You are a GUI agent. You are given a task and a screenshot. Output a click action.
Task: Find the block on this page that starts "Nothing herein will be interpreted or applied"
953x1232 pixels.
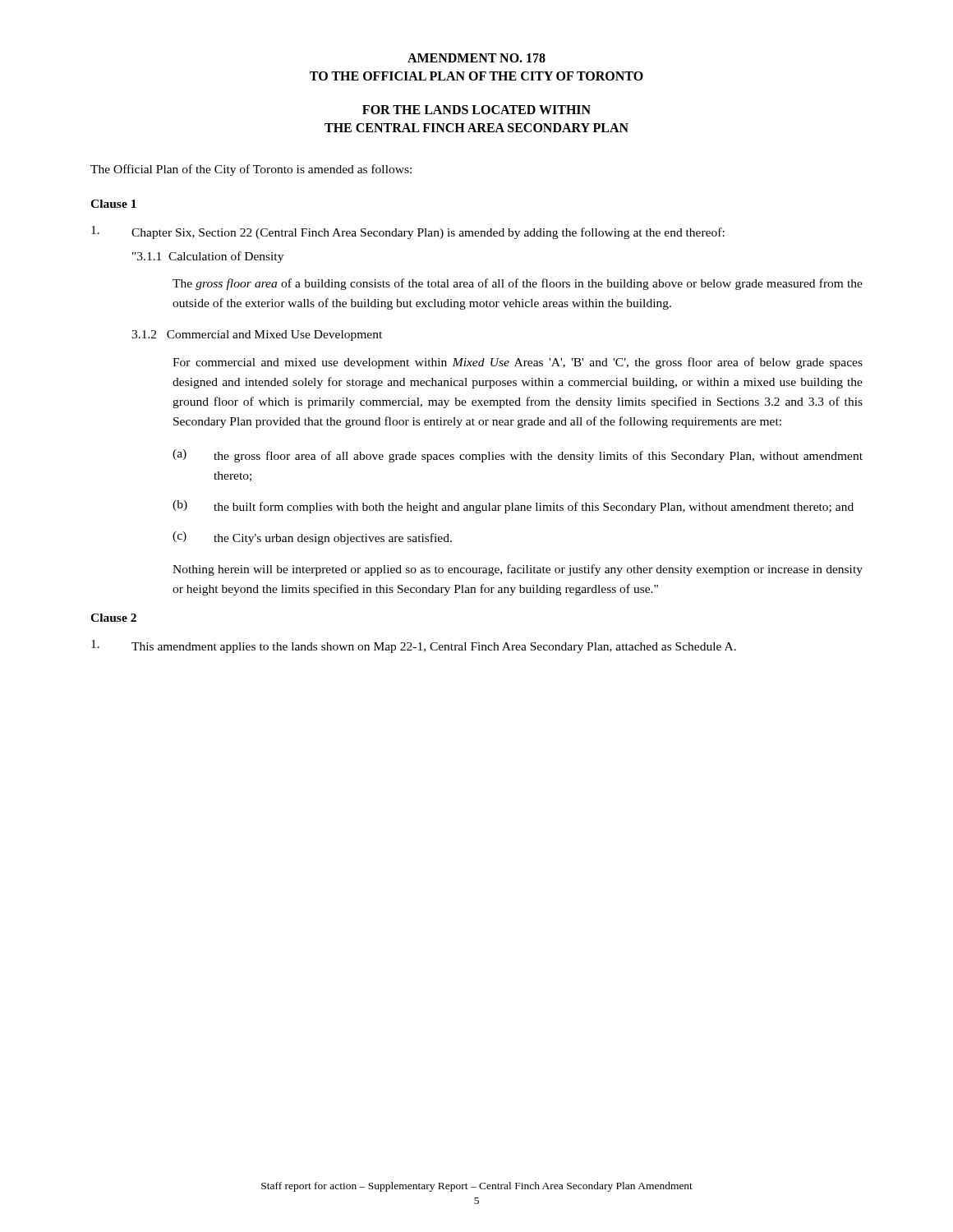[518, 578]
